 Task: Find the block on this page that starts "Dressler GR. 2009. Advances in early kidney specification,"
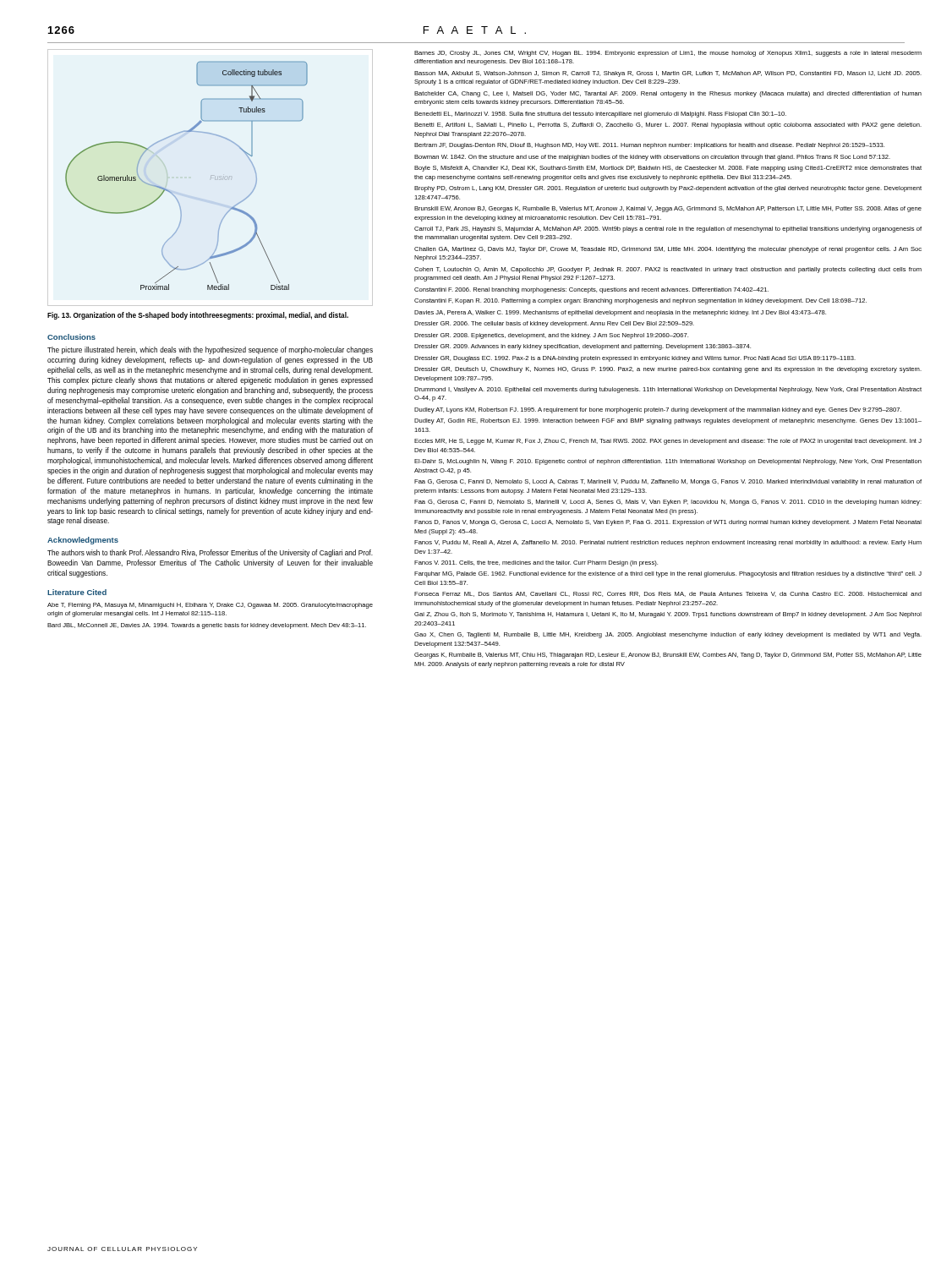tap(583, 346)
